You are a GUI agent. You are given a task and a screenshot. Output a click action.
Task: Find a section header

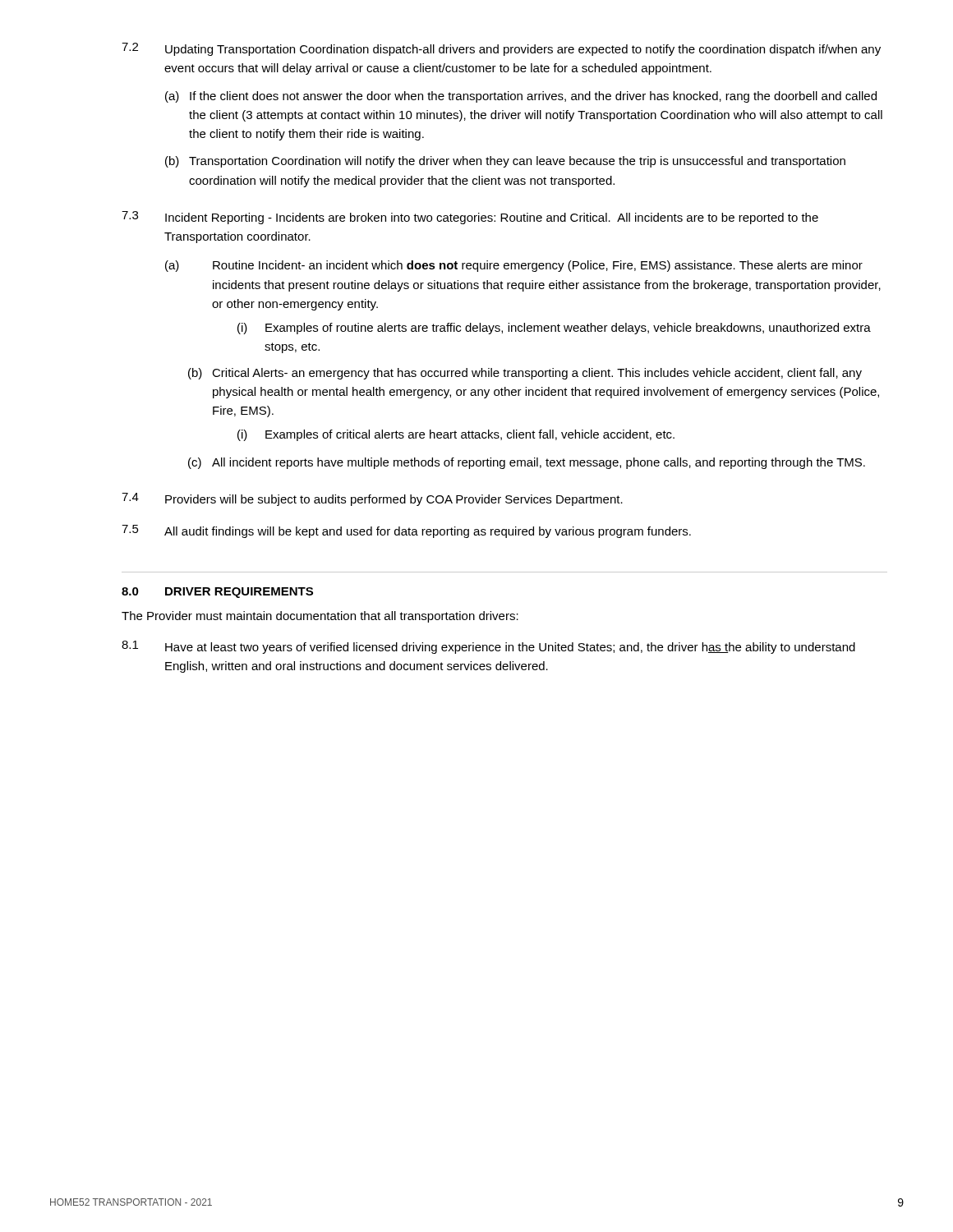click(218, 591)
